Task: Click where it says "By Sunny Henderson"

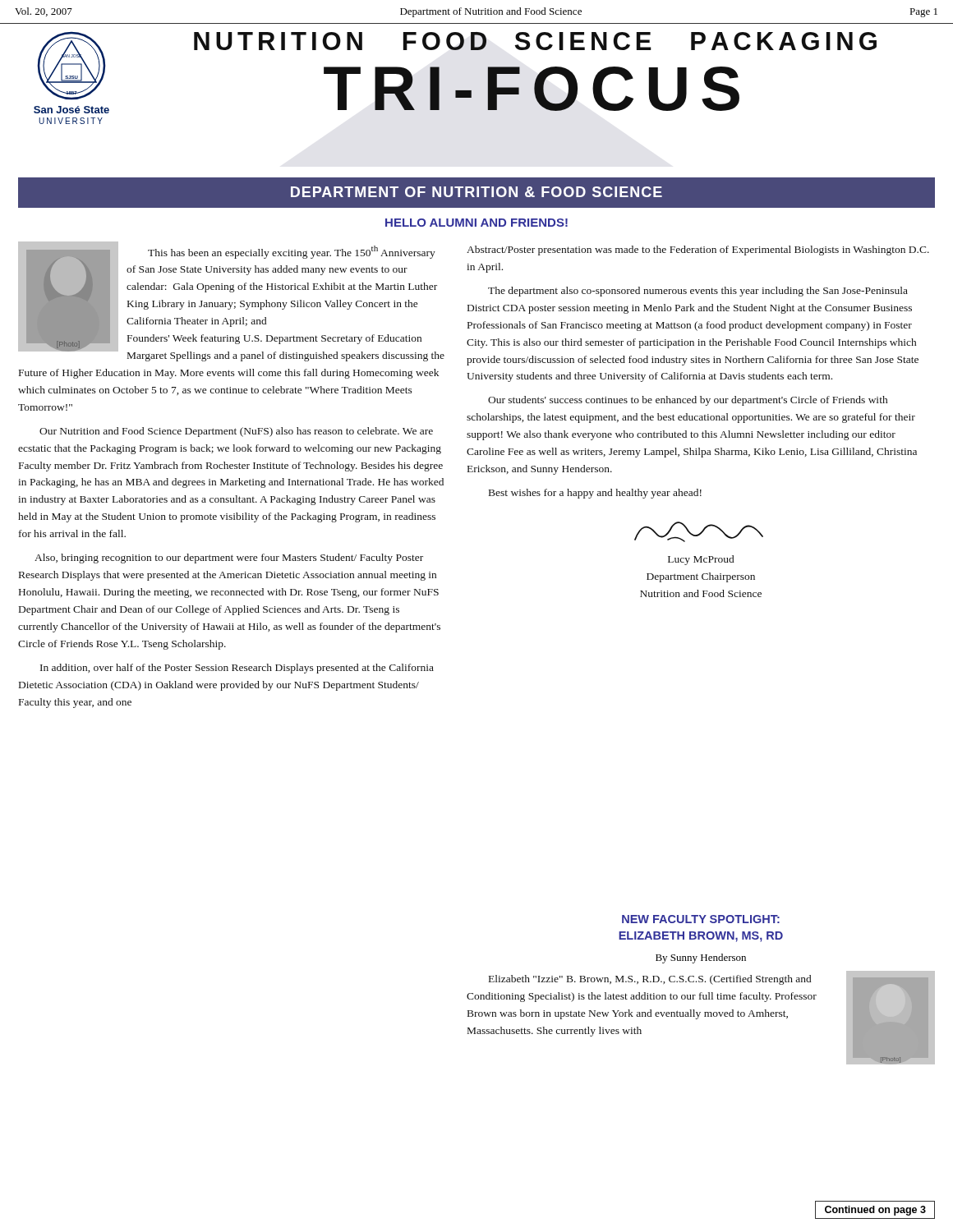Action: point(701,957)
